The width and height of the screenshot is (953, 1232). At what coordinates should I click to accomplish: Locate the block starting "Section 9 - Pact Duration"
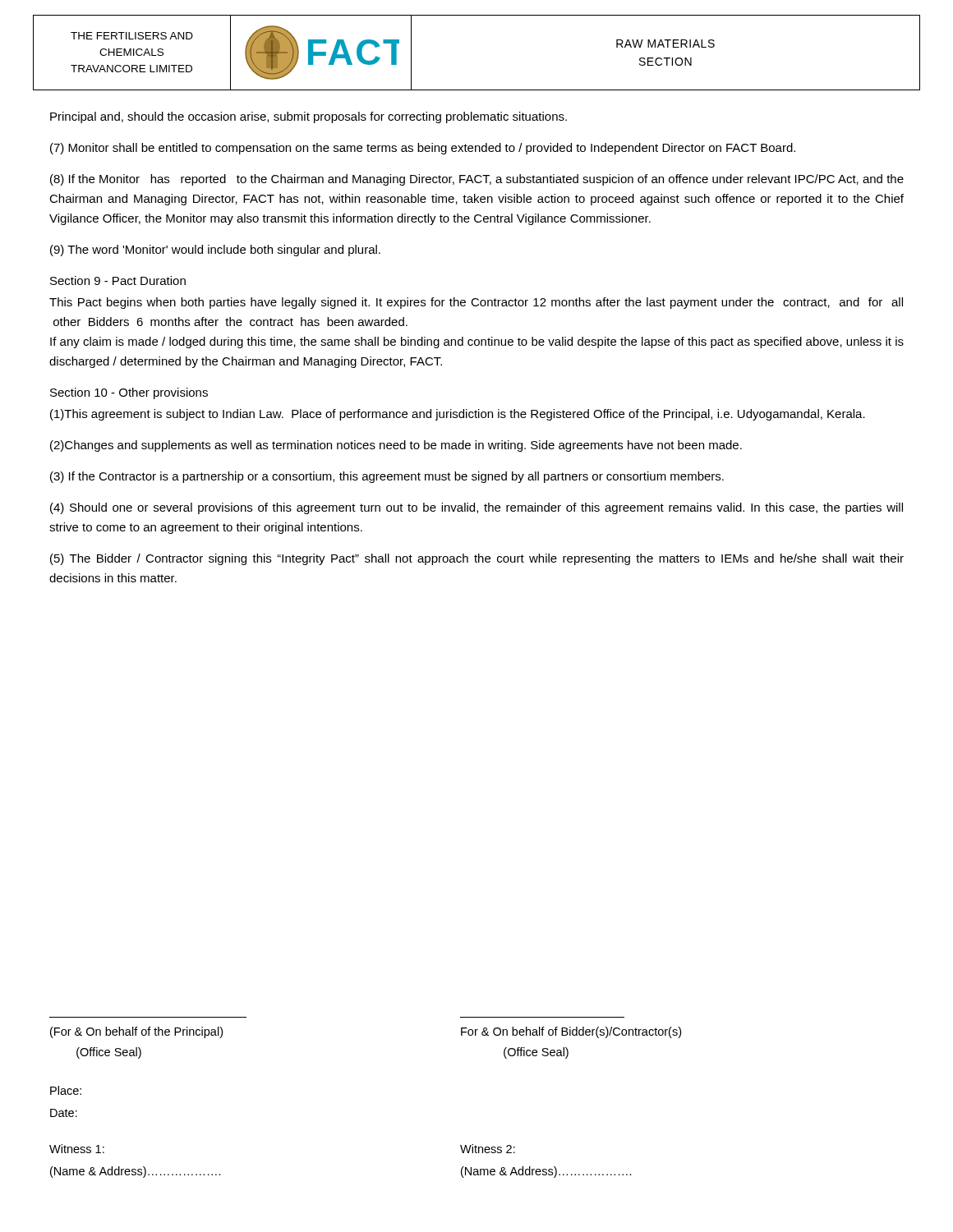[118, 280]
